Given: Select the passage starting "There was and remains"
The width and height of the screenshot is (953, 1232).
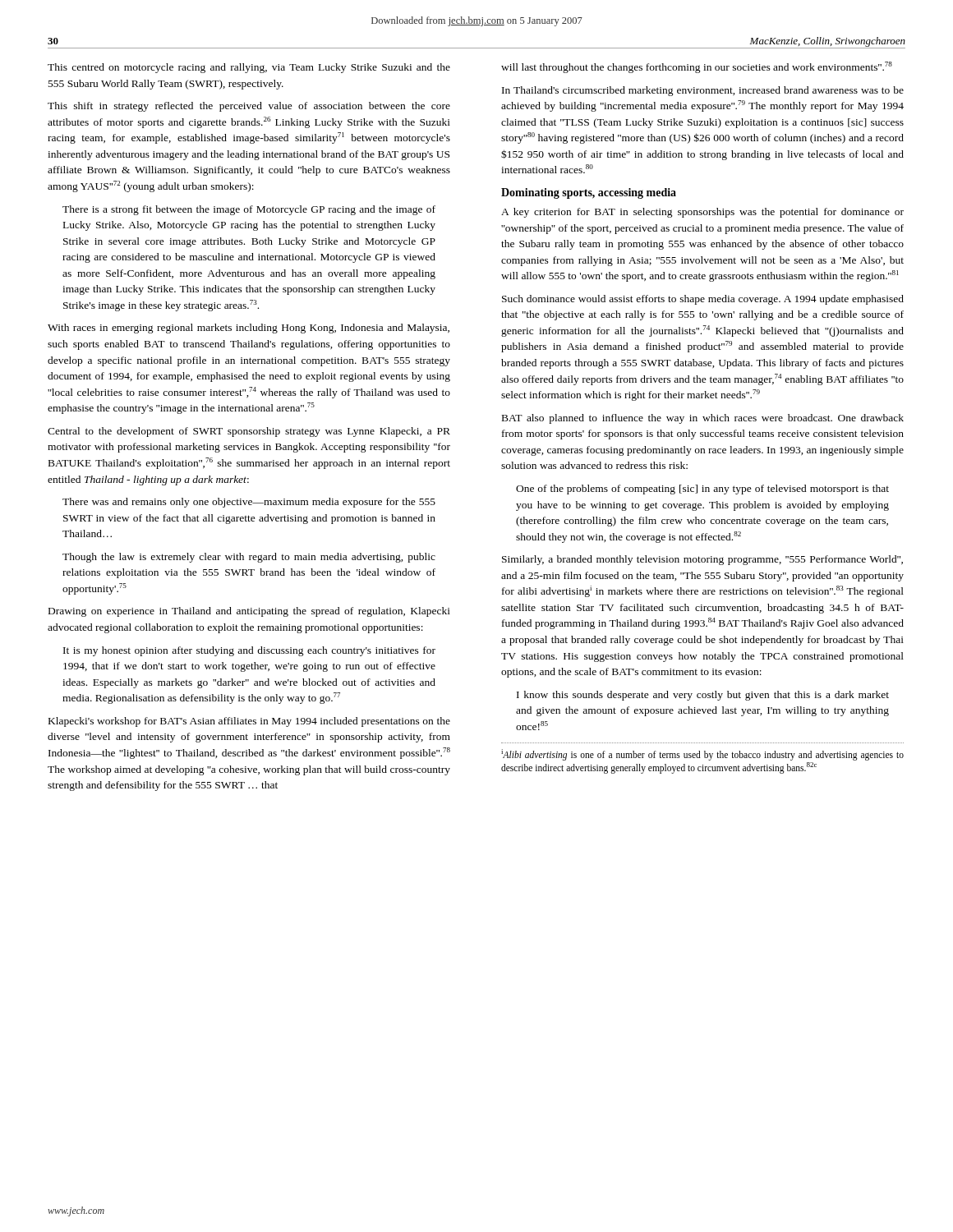Looking at the screenshot, I should [249, 545].
